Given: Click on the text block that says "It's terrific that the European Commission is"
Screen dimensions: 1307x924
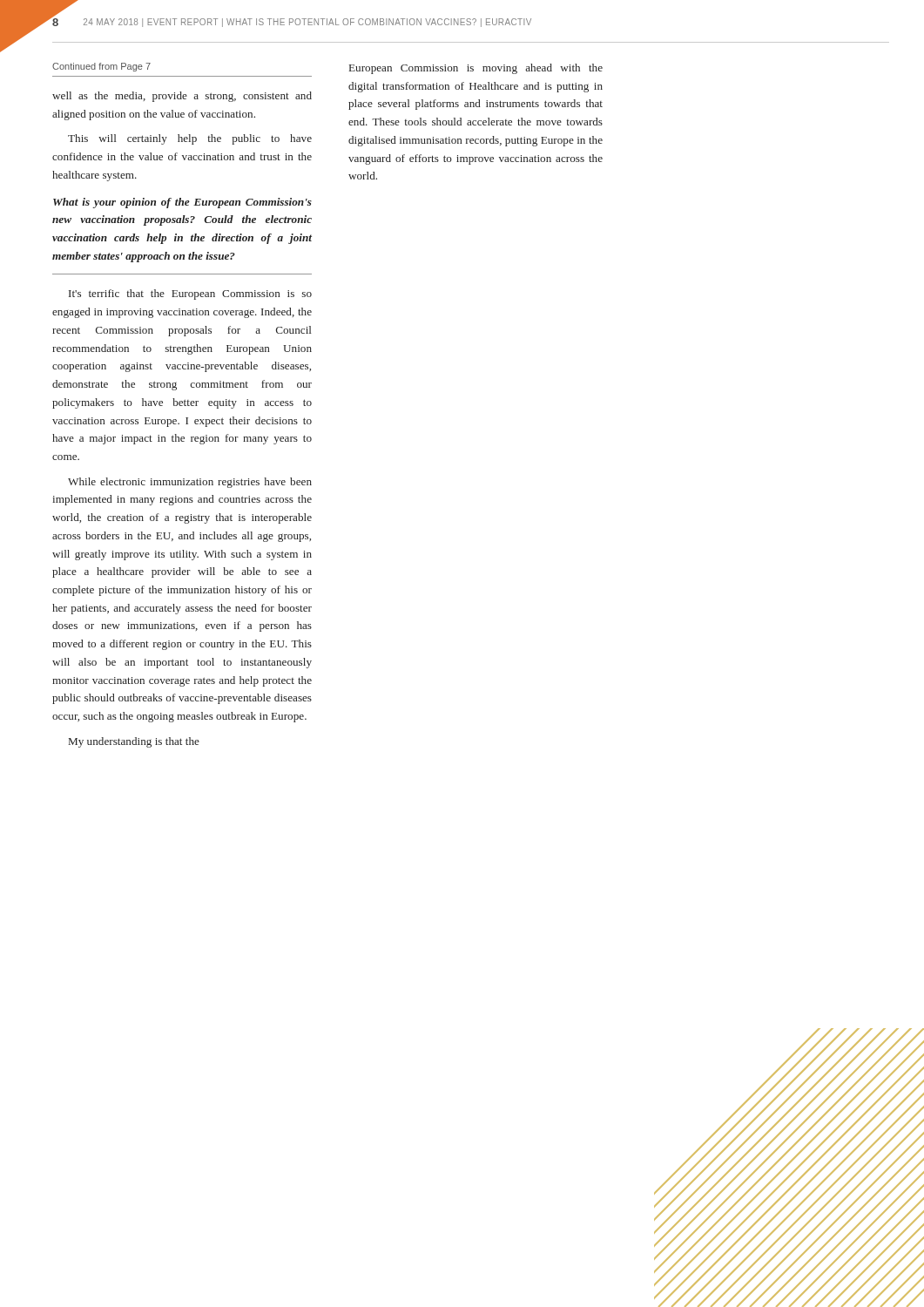Looking at the screenshot, I should click(182, 518).
